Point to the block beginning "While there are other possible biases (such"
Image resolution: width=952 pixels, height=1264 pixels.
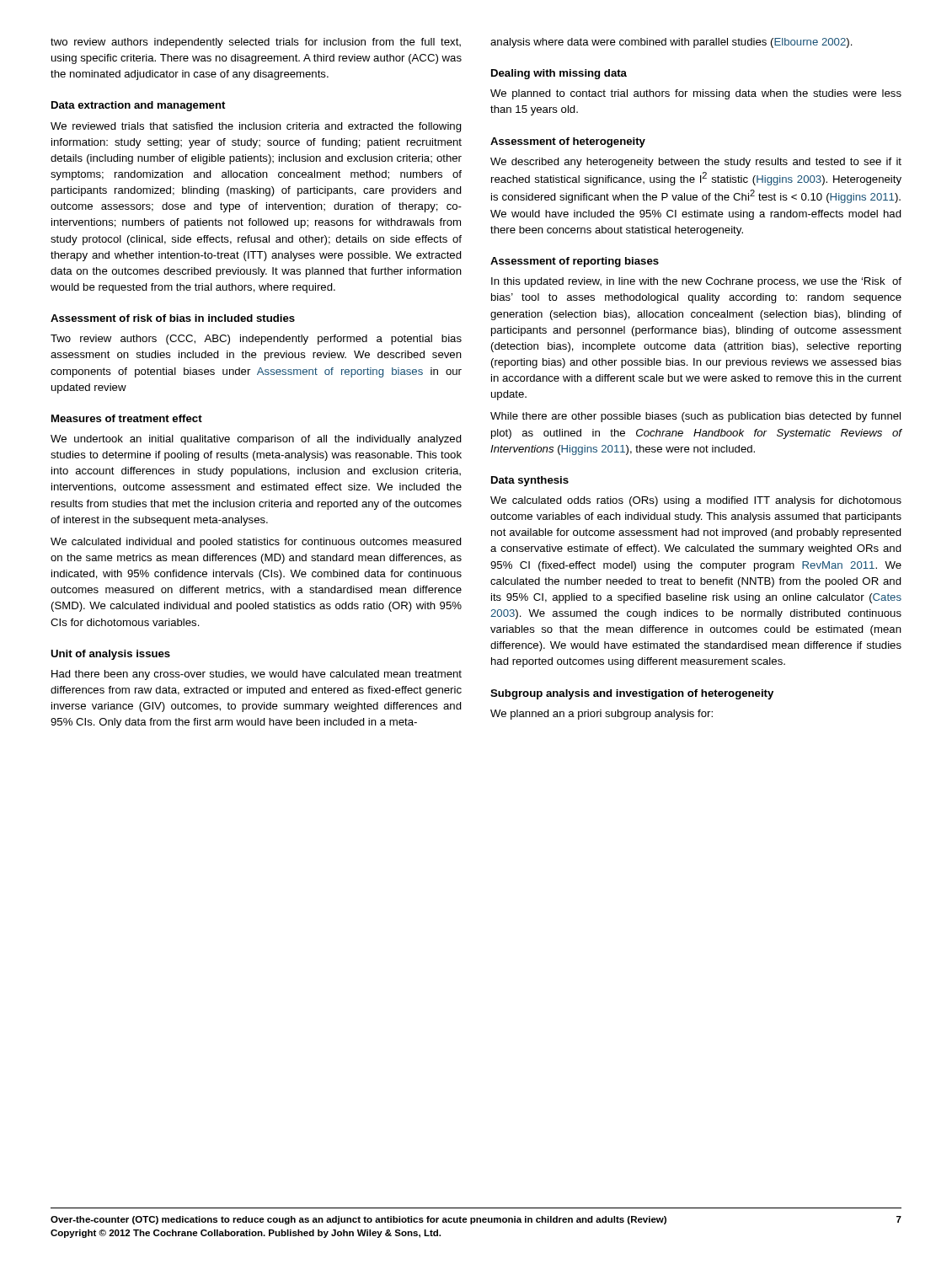[x=696, y=432]
